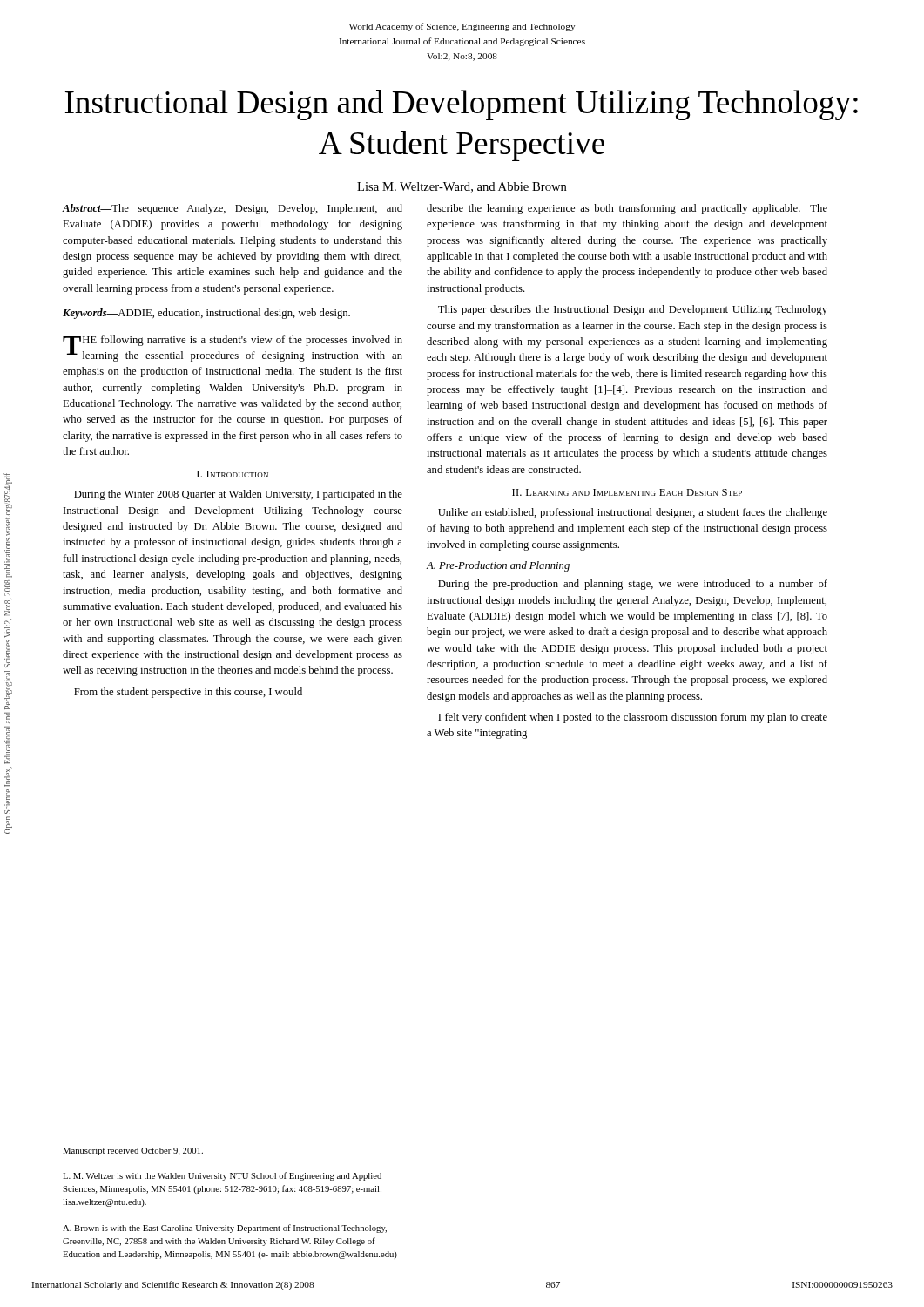Locate the footnote that says "Manuscript received October 9, 2001. L. M."
Image resolution: width=924 pixels, height=1307 pixels.
coord(230,1202)
